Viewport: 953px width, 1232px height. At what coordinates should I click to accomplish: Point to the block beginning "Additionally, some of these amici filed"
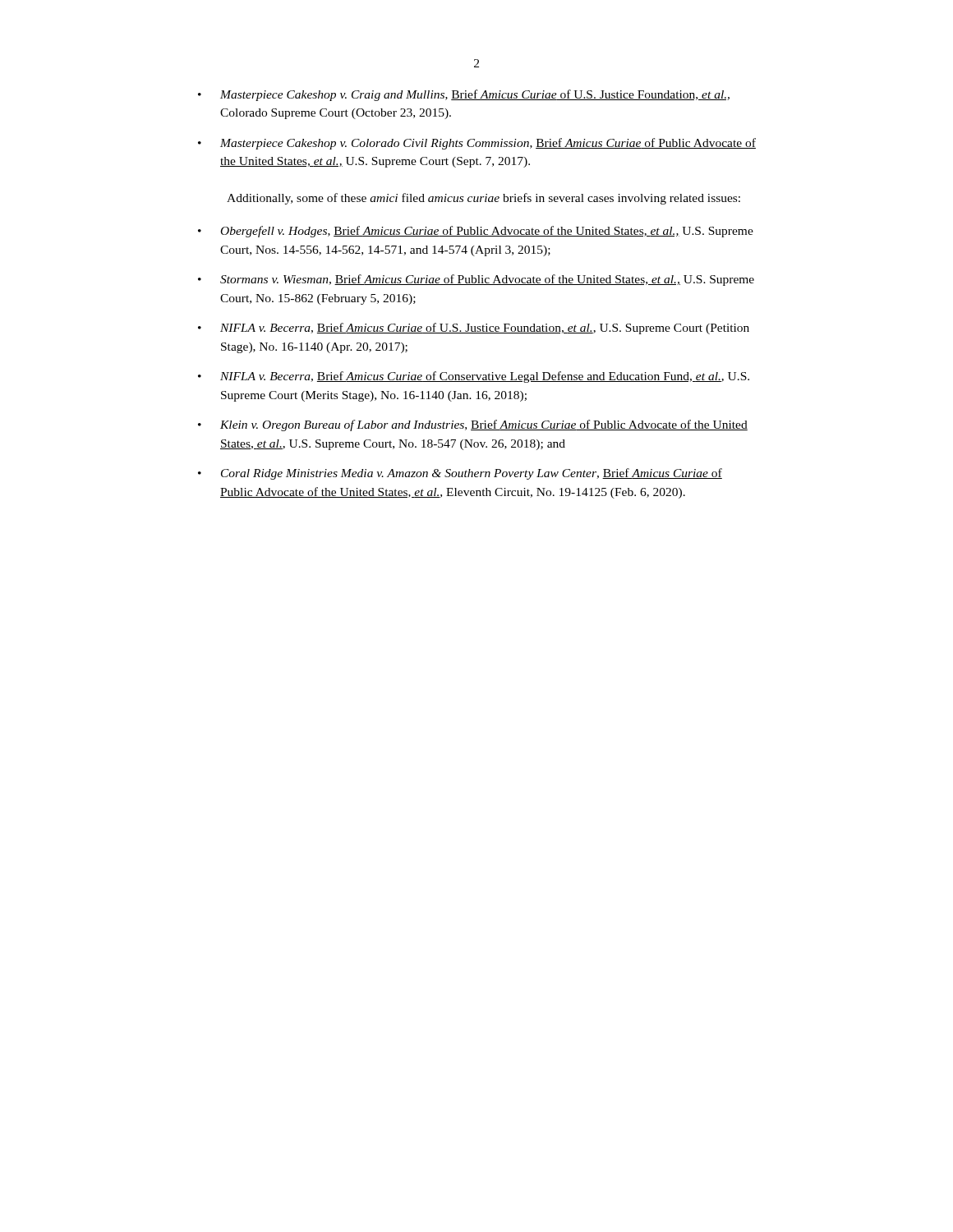pyautogui.click(x=484, y=197)
